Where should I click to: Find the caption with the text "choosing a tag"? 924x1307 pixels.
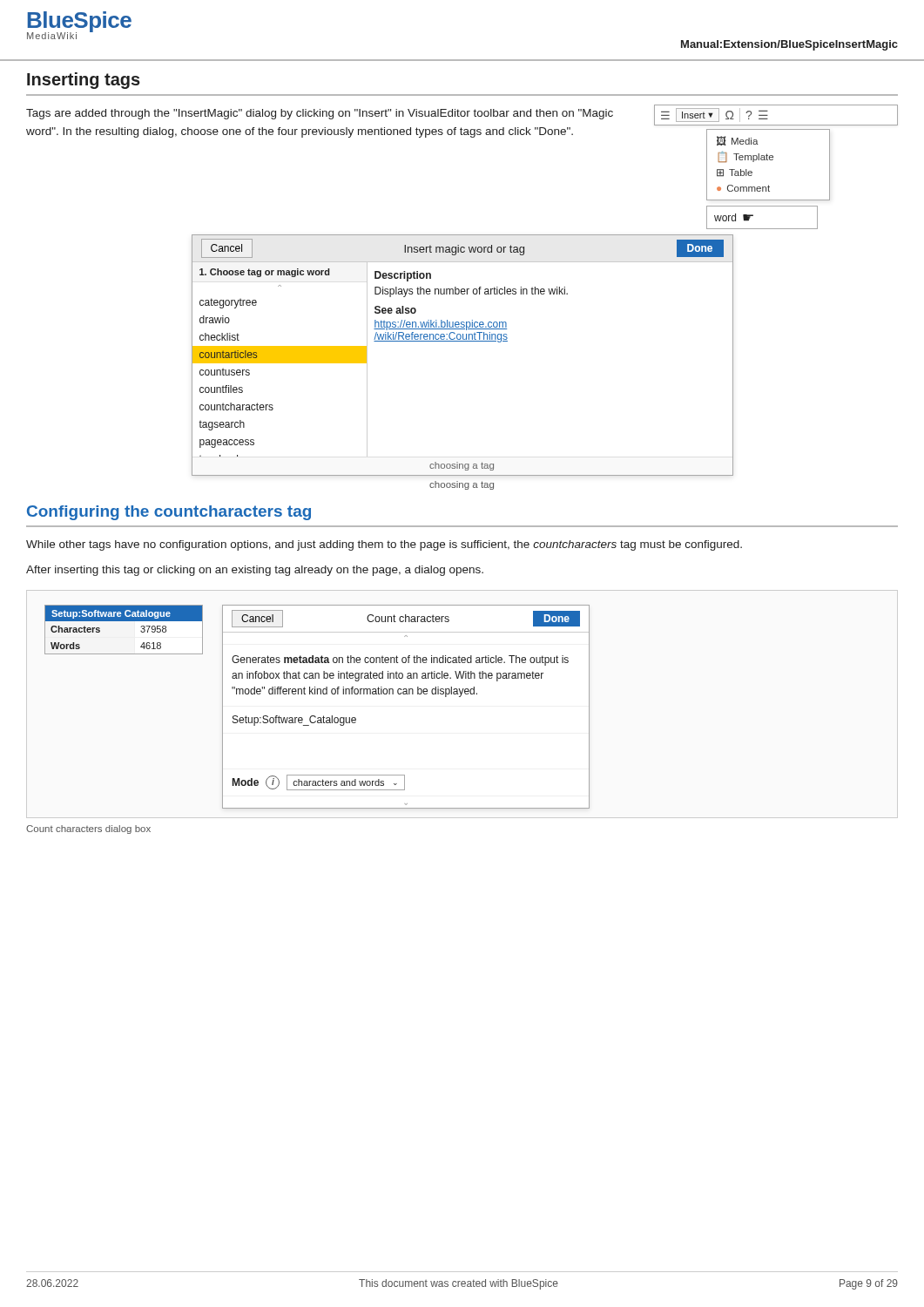[x=462, y=485]
